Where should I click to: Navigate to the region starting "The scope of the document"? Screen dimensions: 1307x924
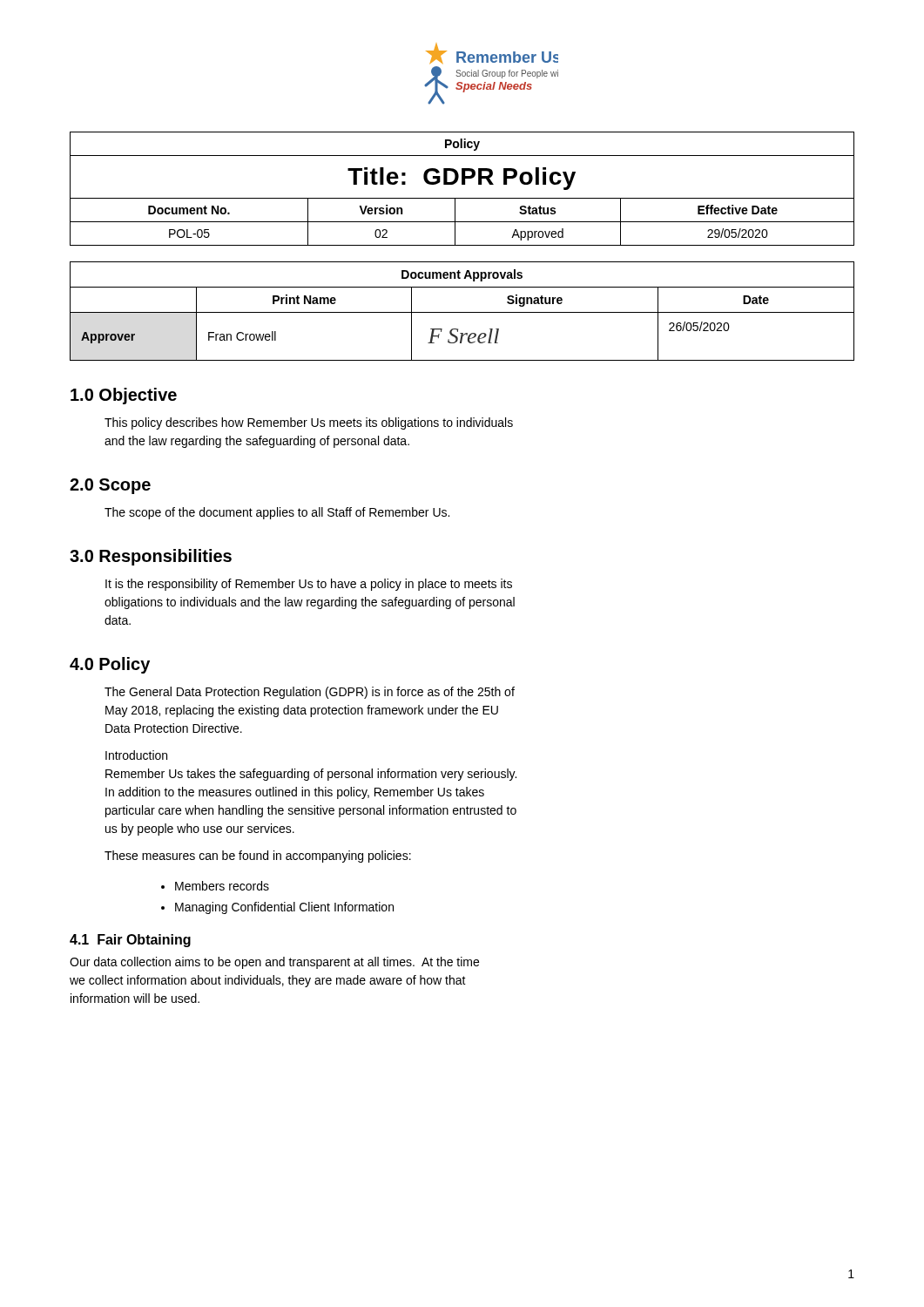pyautogui.click(x=278, y=512)
